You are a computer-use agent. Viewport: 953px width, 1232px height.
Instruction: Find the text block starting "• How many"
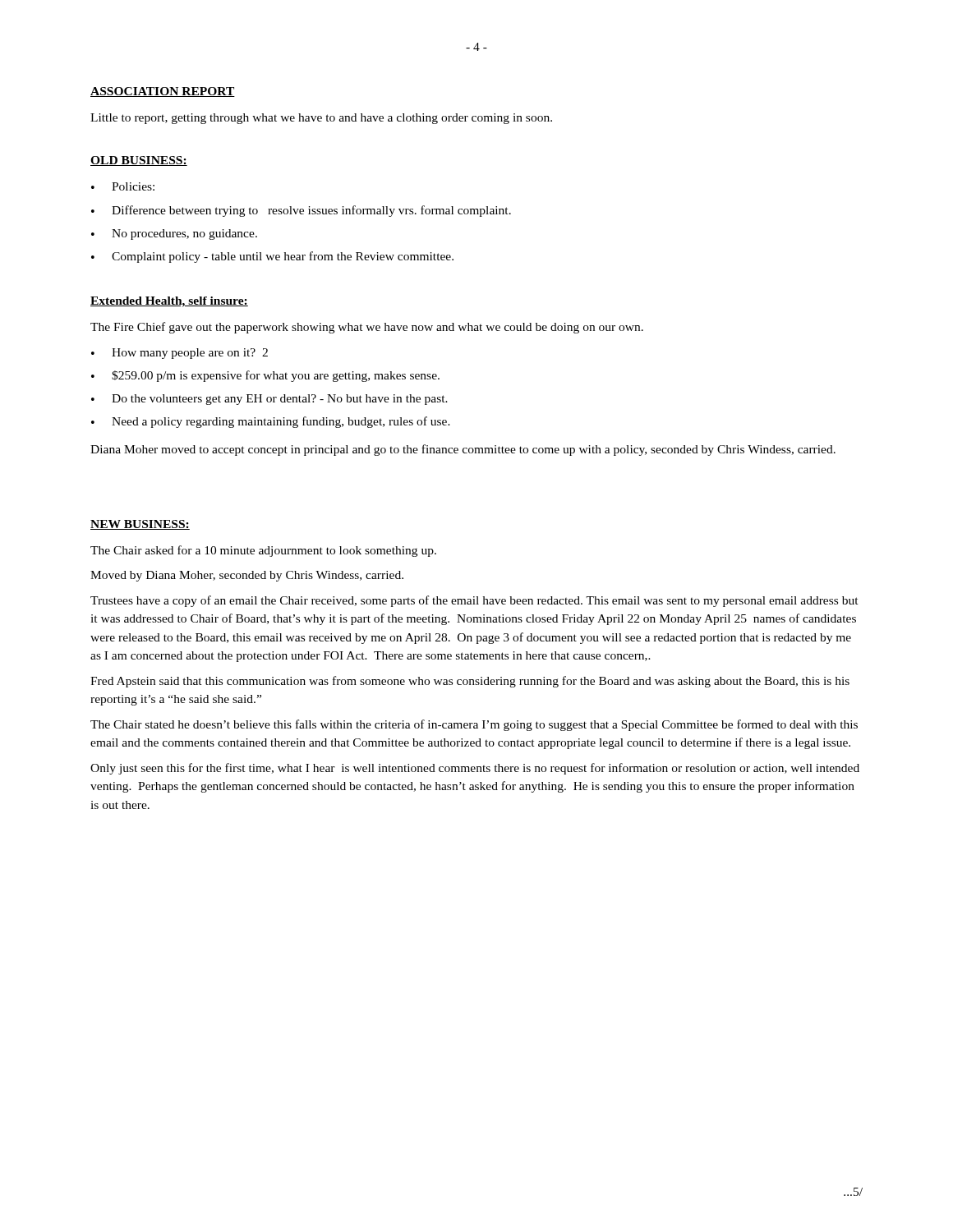pyautogui.click(x=180, y=354)
